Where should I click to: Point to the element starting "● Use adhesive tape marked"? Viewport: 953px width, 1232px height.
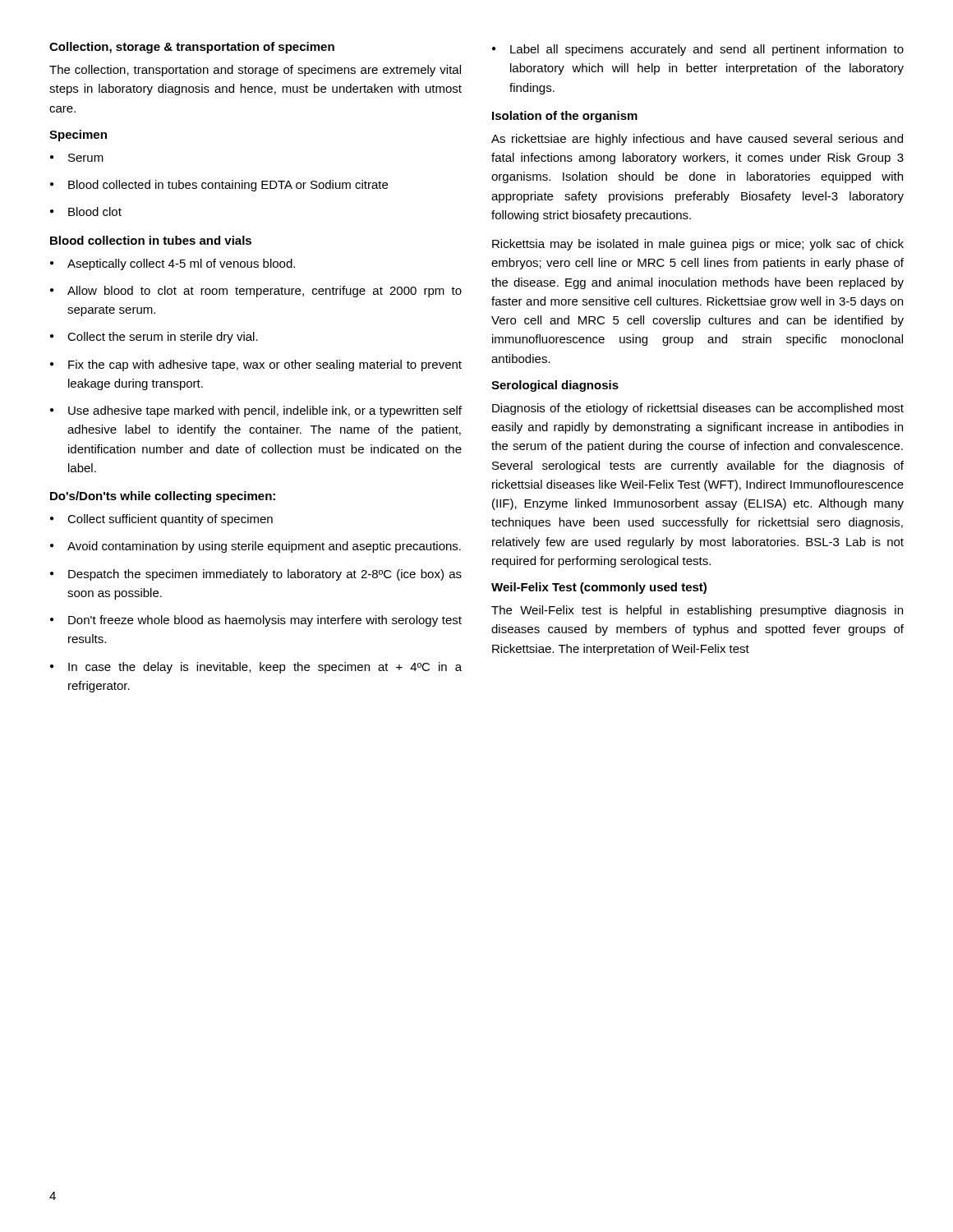tap(255, 439)
